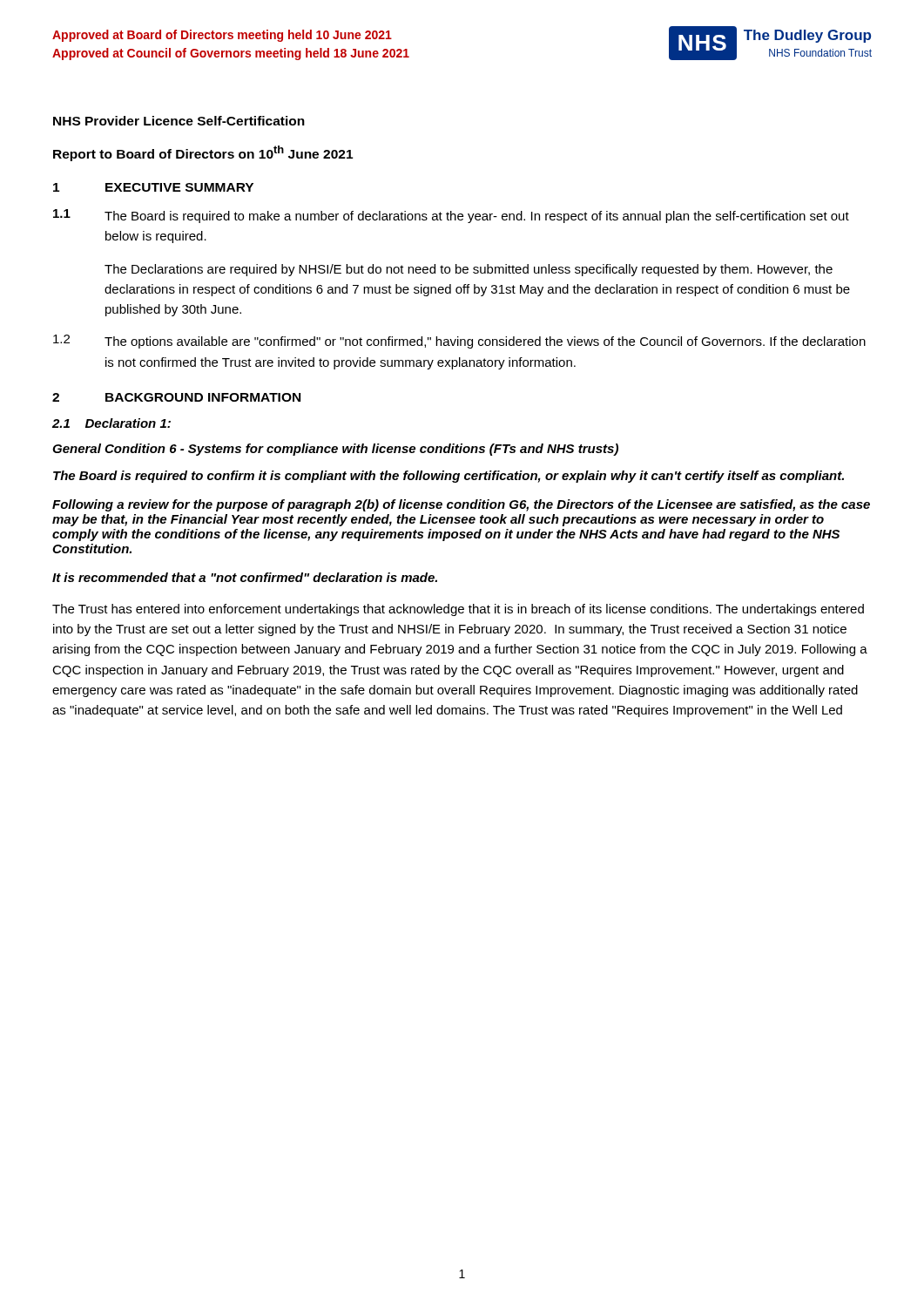Viewport: 924px width, 1307px height.
Task: Navigate to the region starting "2 The options available"
Action: pyautogui.click(x=462, y=352)
